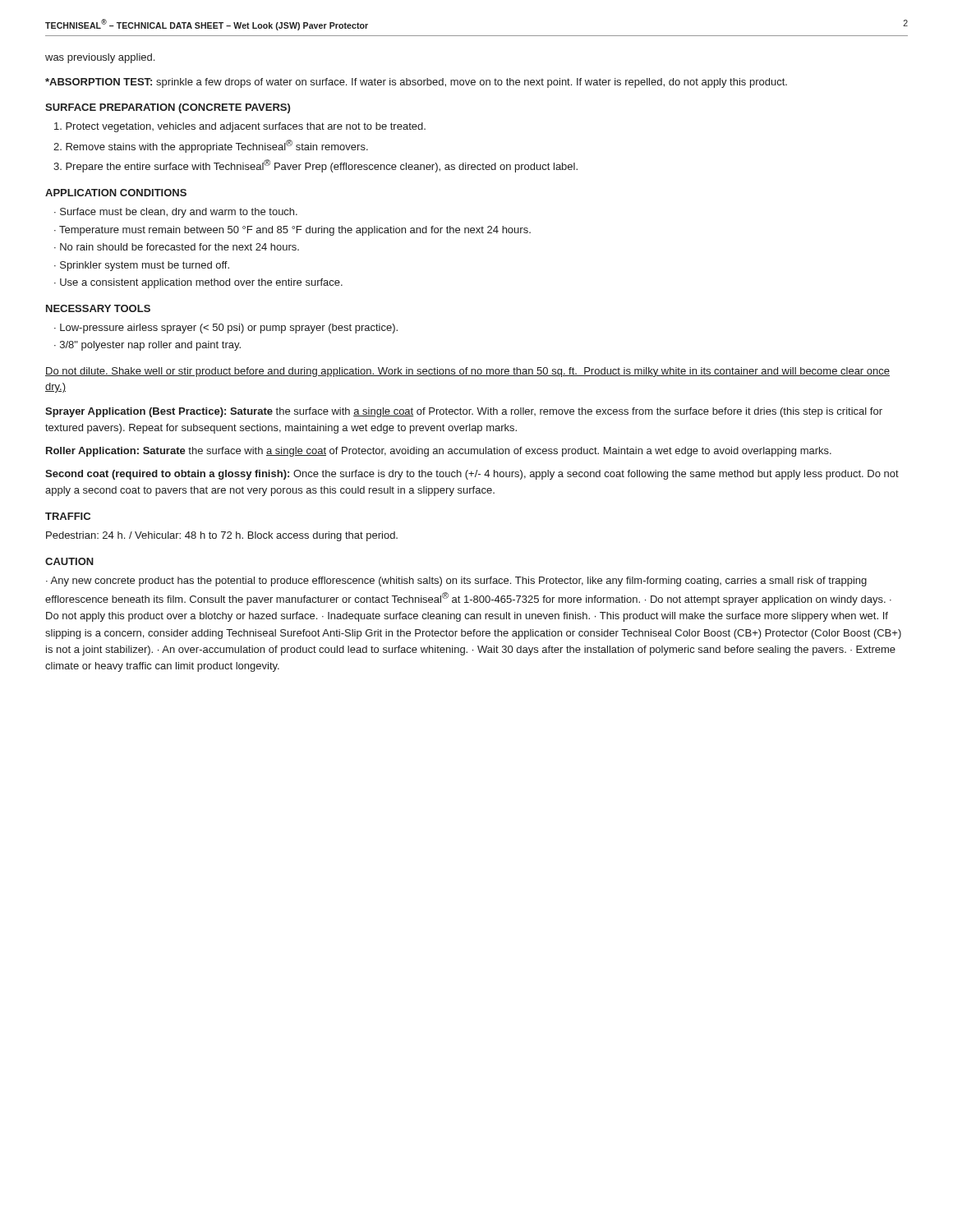Find the text that reads "was previously applied."

[100, 57]
